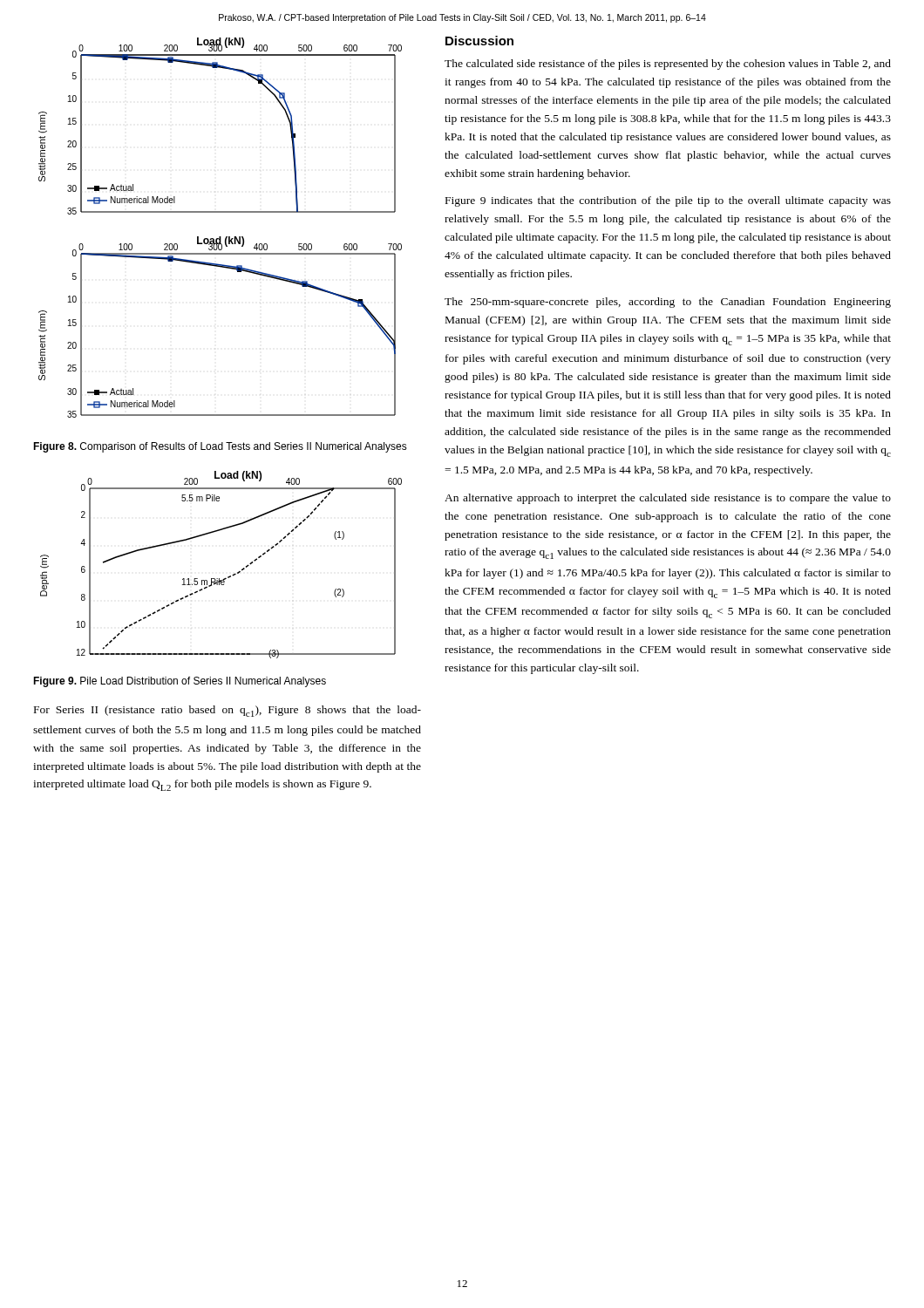Locate the region starting "Figure 8. Comparison of"
The height and width of the screenshot is (1308, 924).
[x=220, y=446]
